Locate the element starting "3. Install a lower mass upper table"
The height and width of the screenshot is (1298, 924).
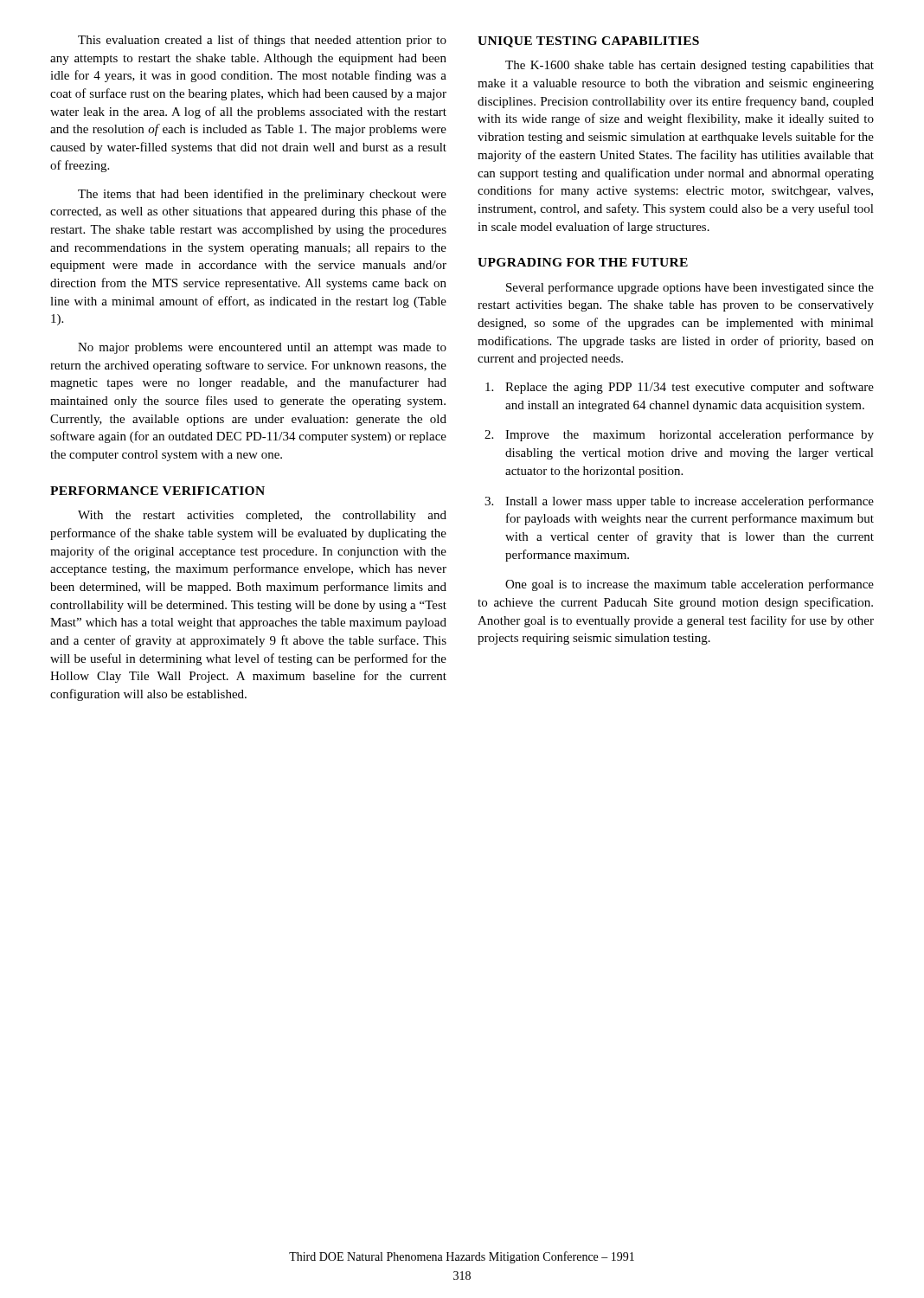679,528
